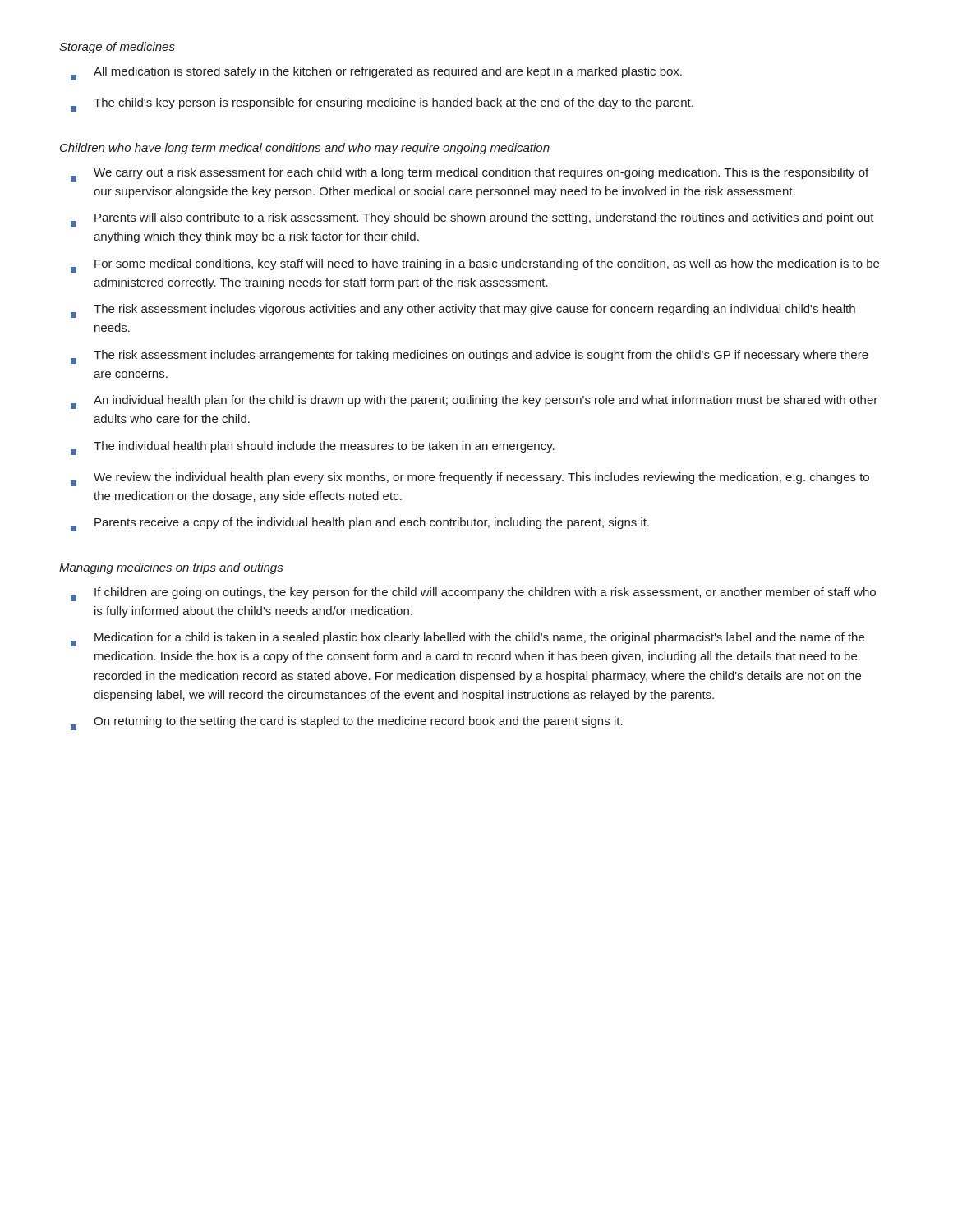Select the region starting "Managing medicines on trips and outings"
953x1232 pixels.
(x=171, y=567)
